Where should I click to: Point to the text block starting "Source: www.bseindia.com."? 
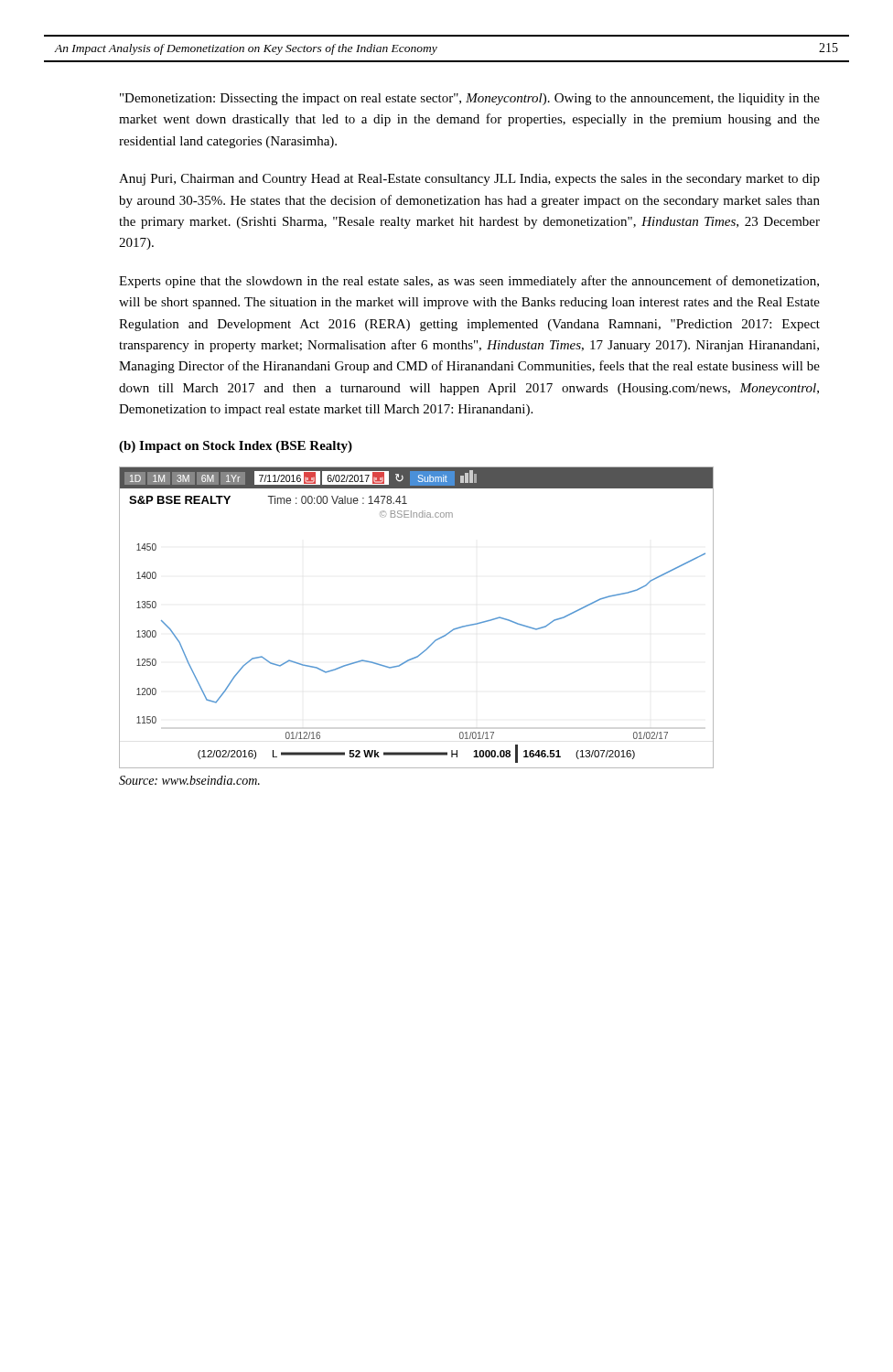click(x=190, y=781)
